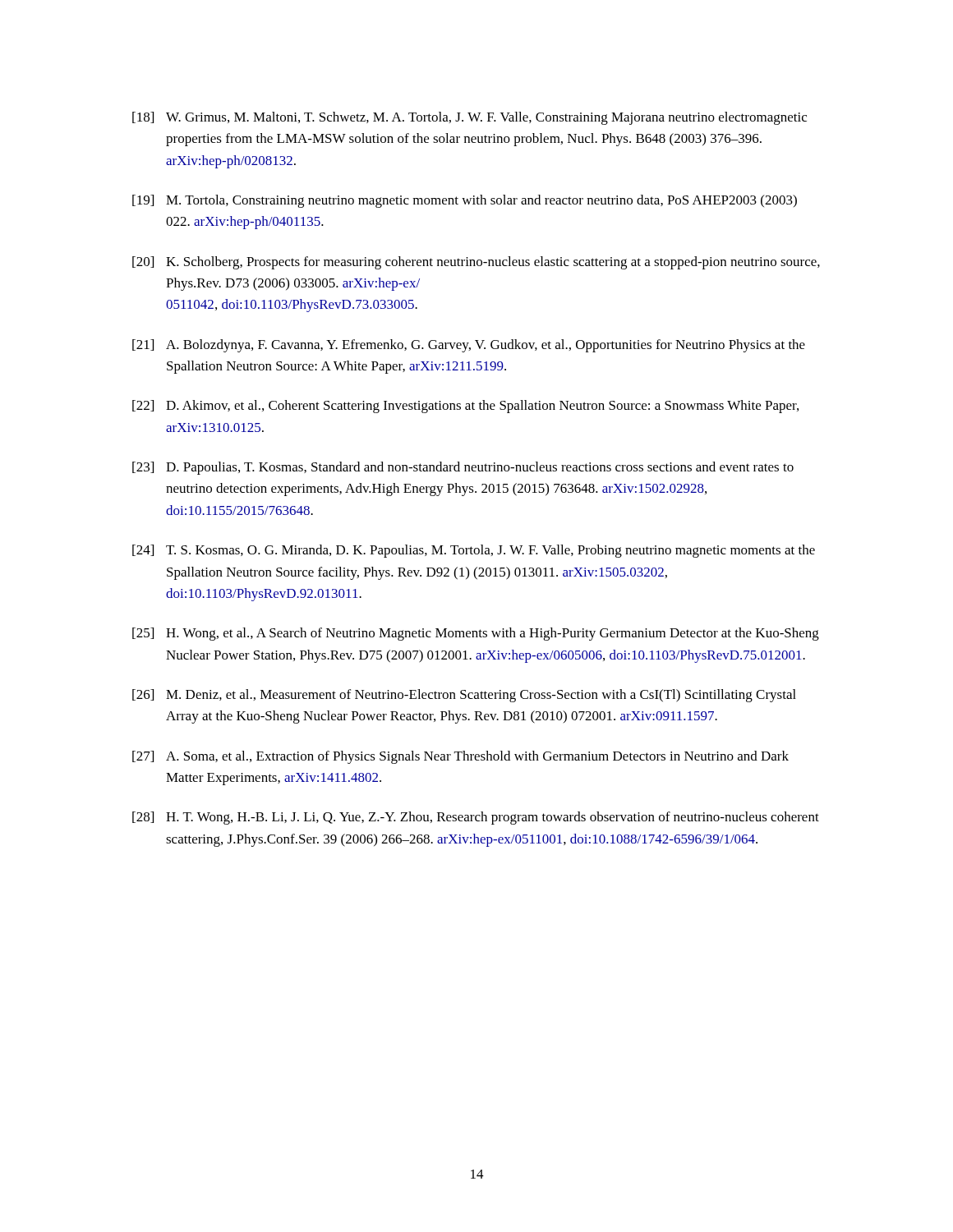The width and height of the screenshot is (953, 1232).
Task: Find the list item with the text "[26] M. Deniz, et al.,"
Action: tap(476, 706)
